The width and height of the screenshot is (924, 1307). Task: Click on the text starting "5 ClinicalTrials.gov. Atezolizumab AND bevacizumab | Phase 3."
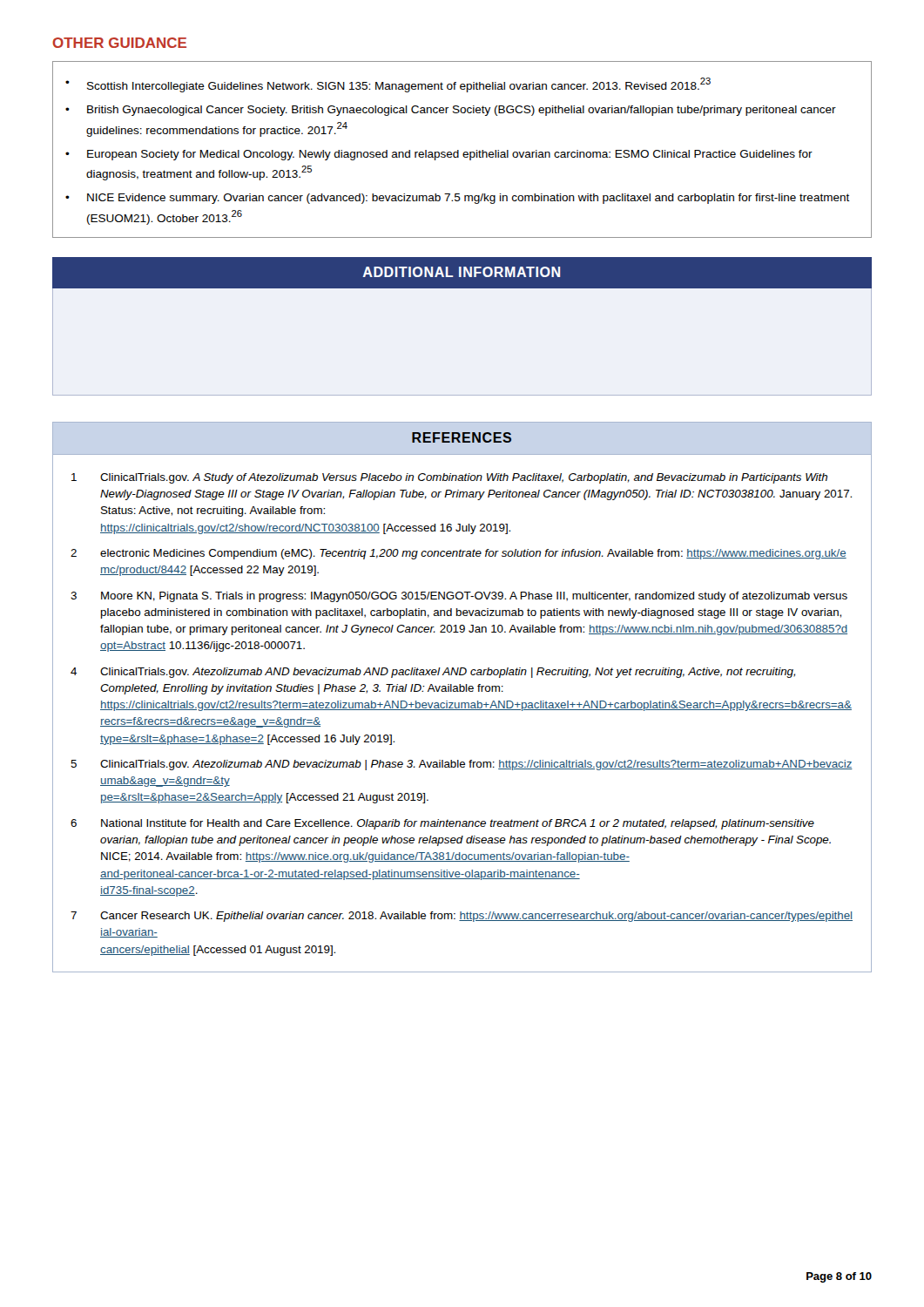point(462,765)
